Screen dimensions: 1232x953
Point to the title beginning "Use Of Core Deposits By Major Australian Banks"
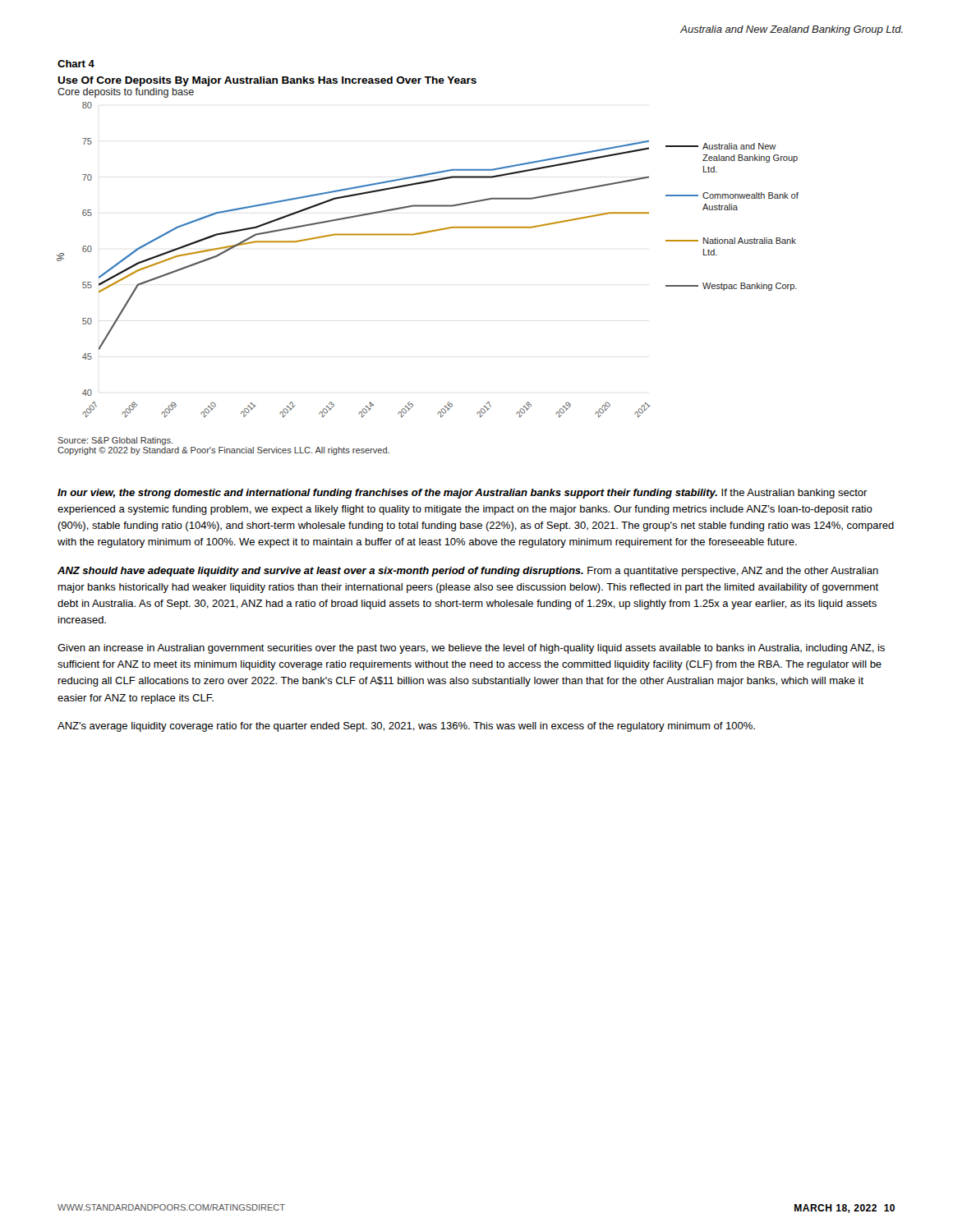tap(267, 86)
